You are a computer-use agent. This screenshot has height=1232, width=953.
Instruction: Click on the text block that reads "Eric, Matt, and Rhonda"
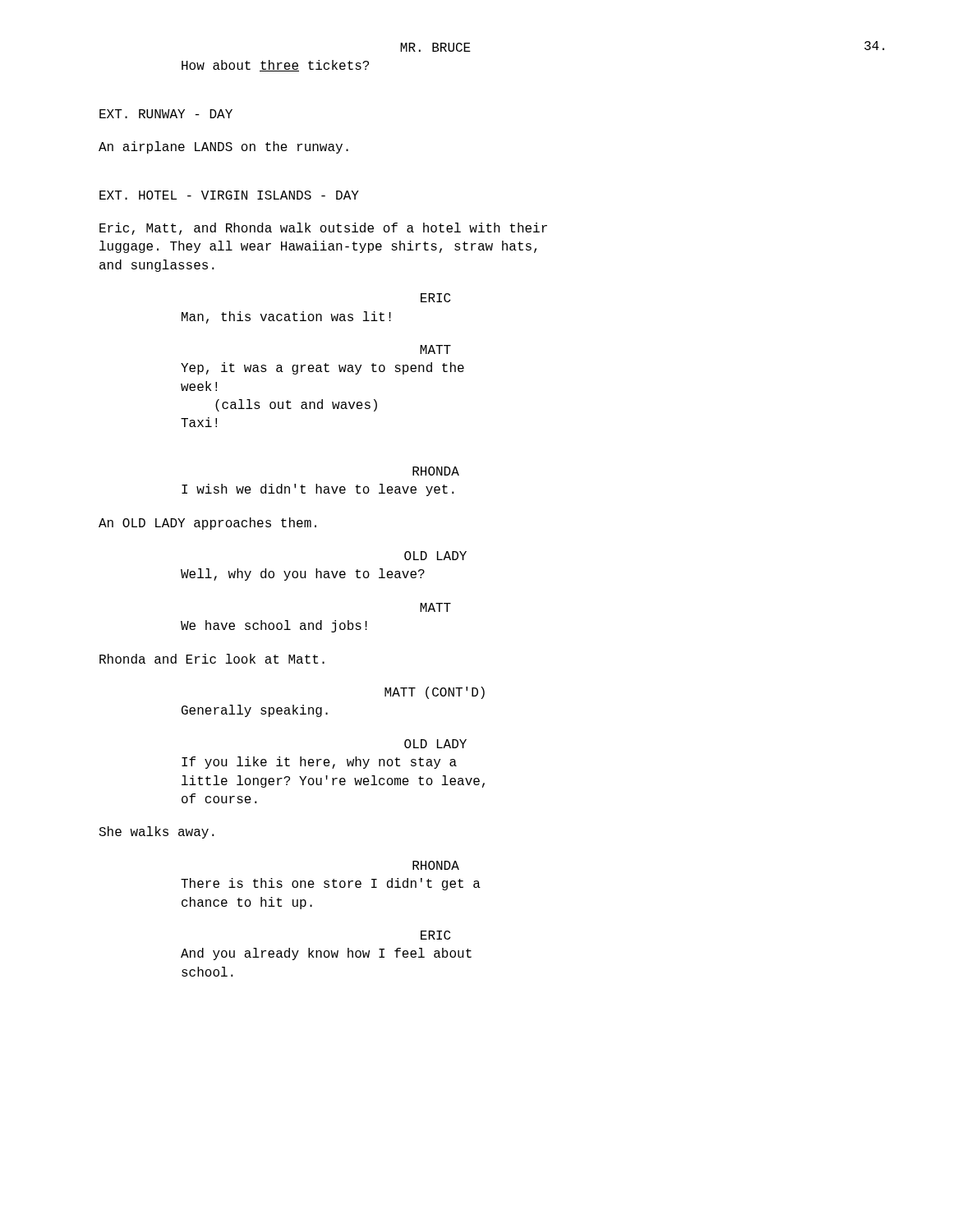point(435,248)
